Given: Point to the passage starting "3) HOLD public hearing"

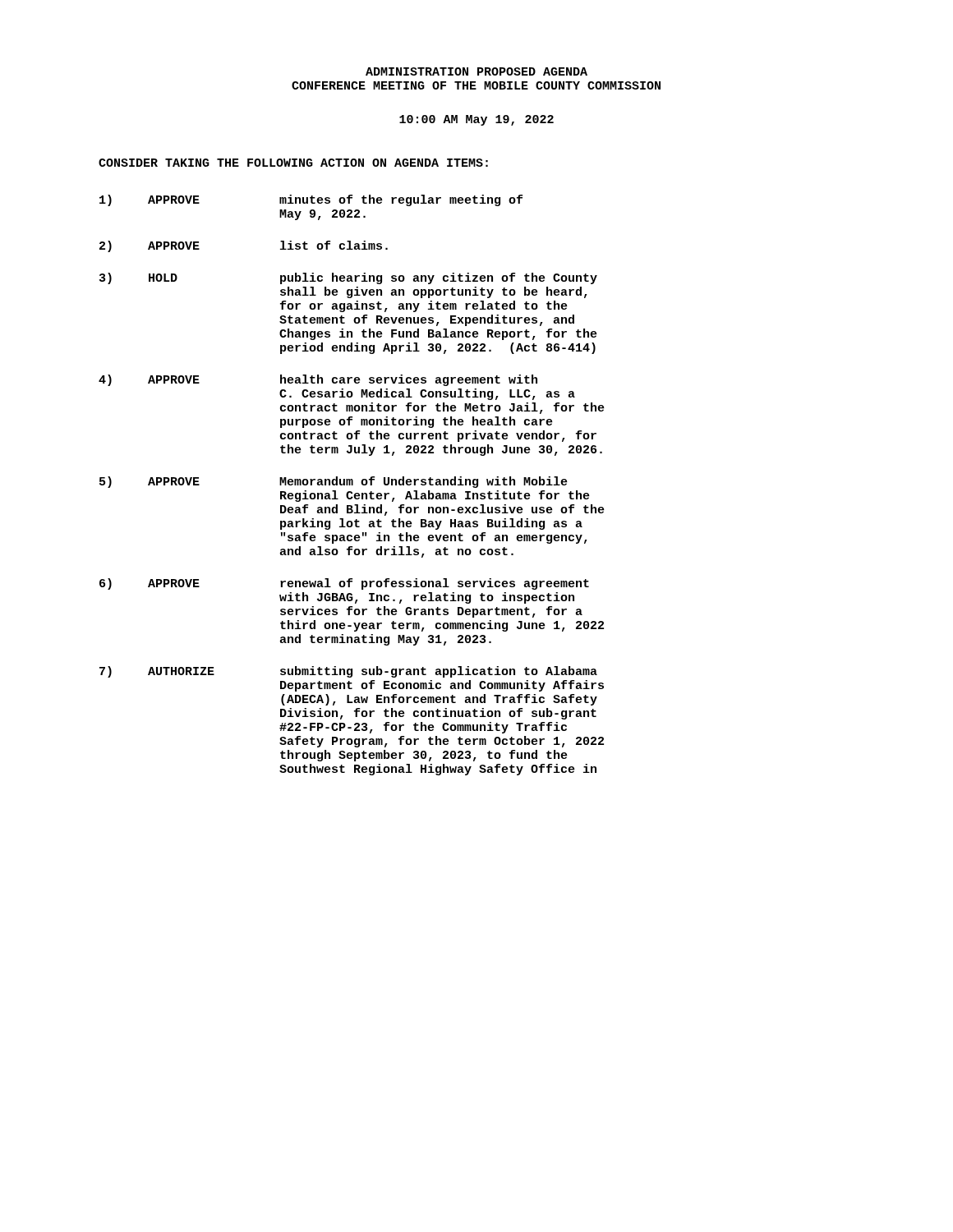Looking at the screenshot, I should pyautogui.click(x=476, y=314).
